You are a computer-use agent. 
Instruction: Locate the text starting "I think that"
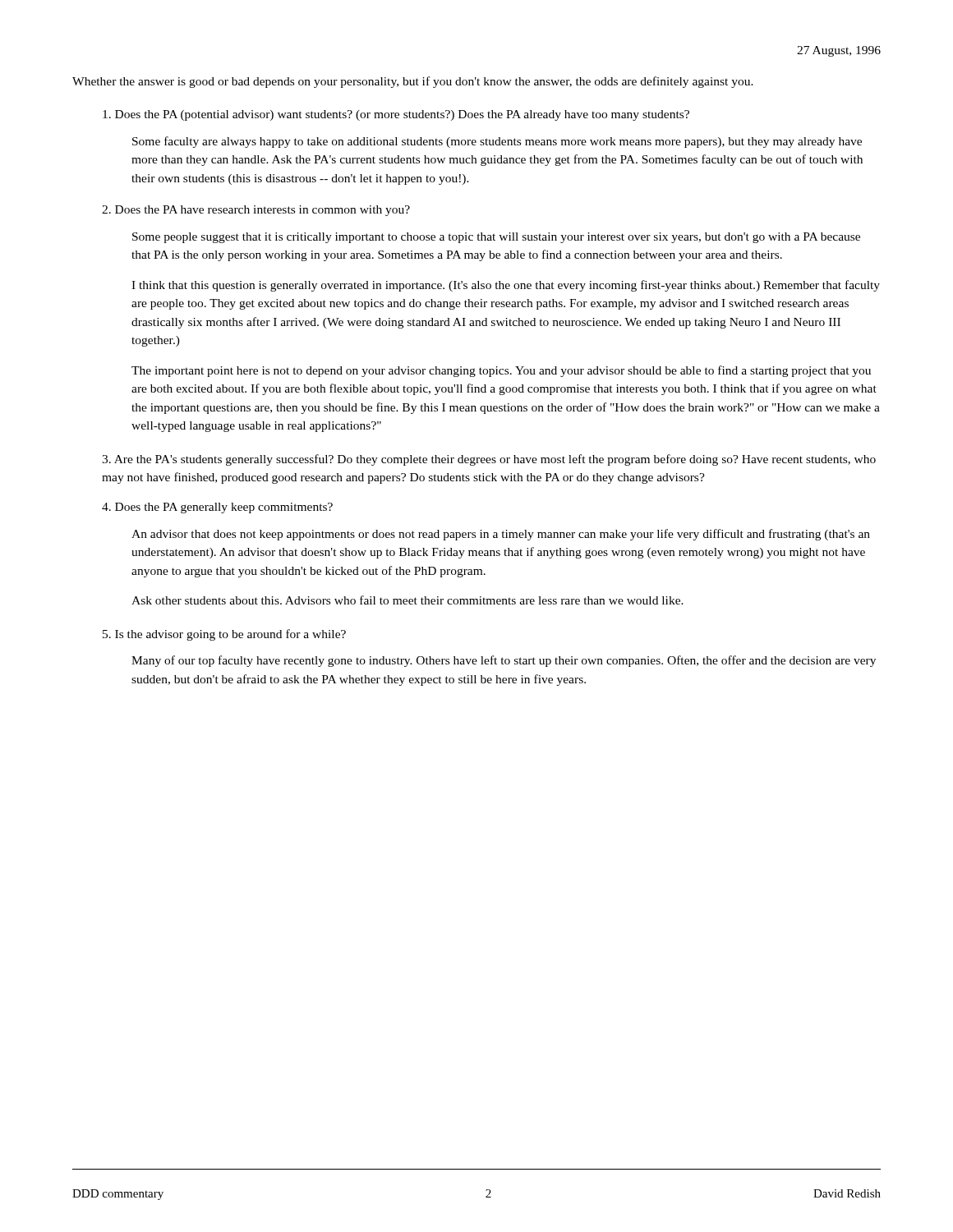click(506, 312)
